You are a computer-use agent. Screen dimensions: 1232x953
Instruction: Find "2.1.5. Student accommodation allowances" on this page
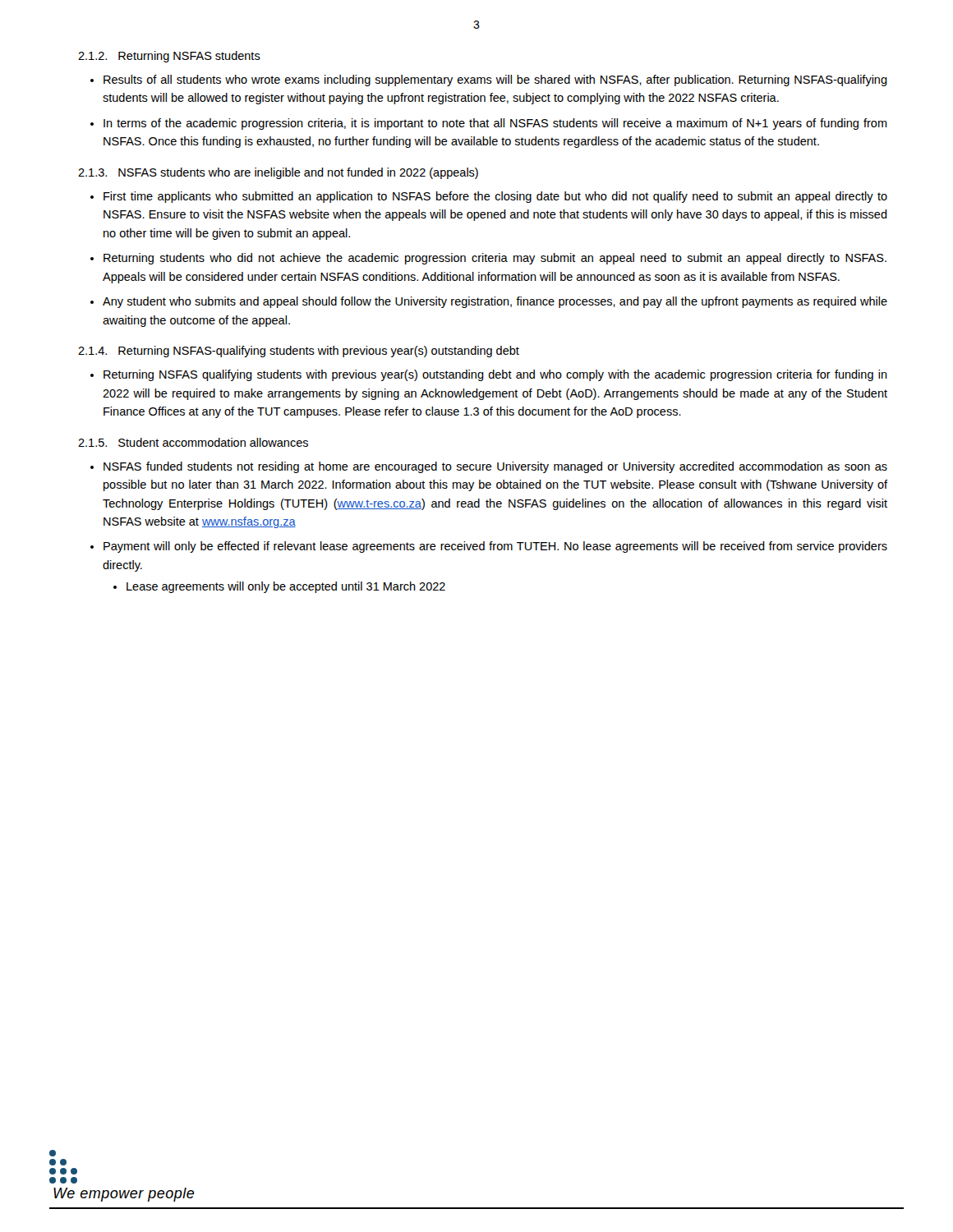[193, 442]
